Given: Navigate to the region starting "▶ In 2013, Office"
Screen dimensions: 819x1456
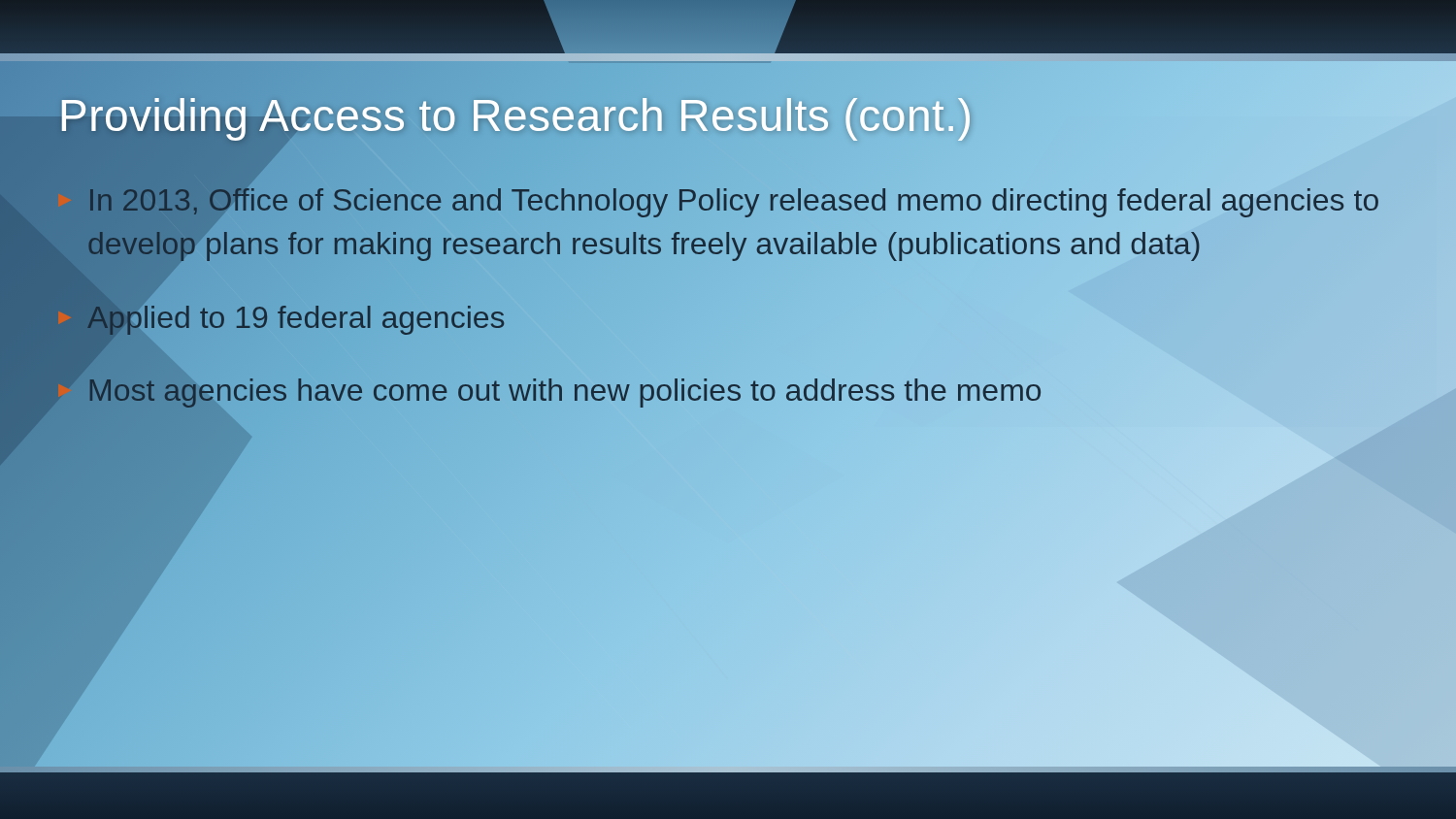Looking at the screenshot, I should click(x=728, y=223).
